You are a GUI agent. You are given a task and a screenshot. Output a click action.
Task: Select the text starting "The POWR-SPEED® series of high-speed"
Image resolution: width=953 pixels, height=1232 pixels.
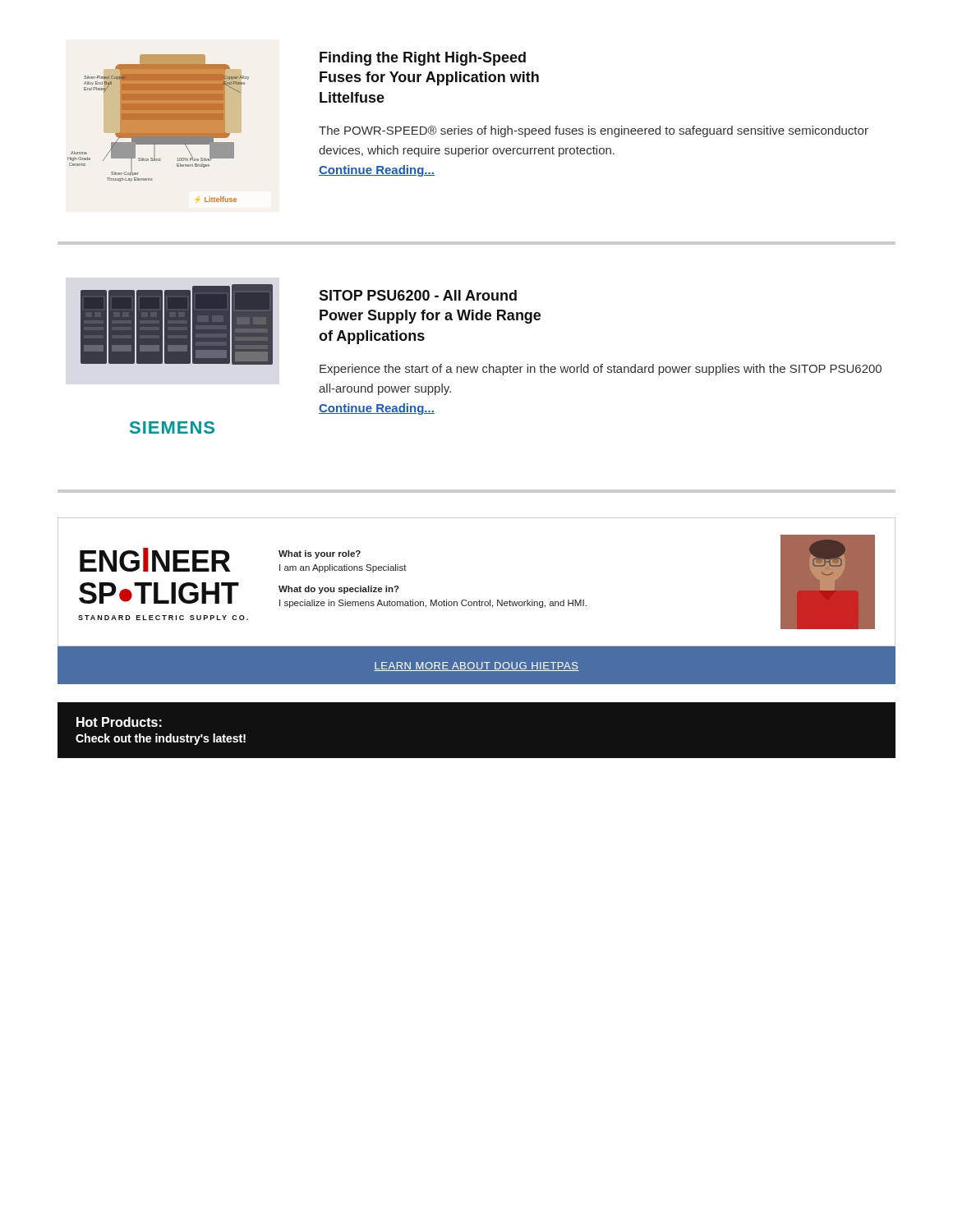click(x=603, y=150)
